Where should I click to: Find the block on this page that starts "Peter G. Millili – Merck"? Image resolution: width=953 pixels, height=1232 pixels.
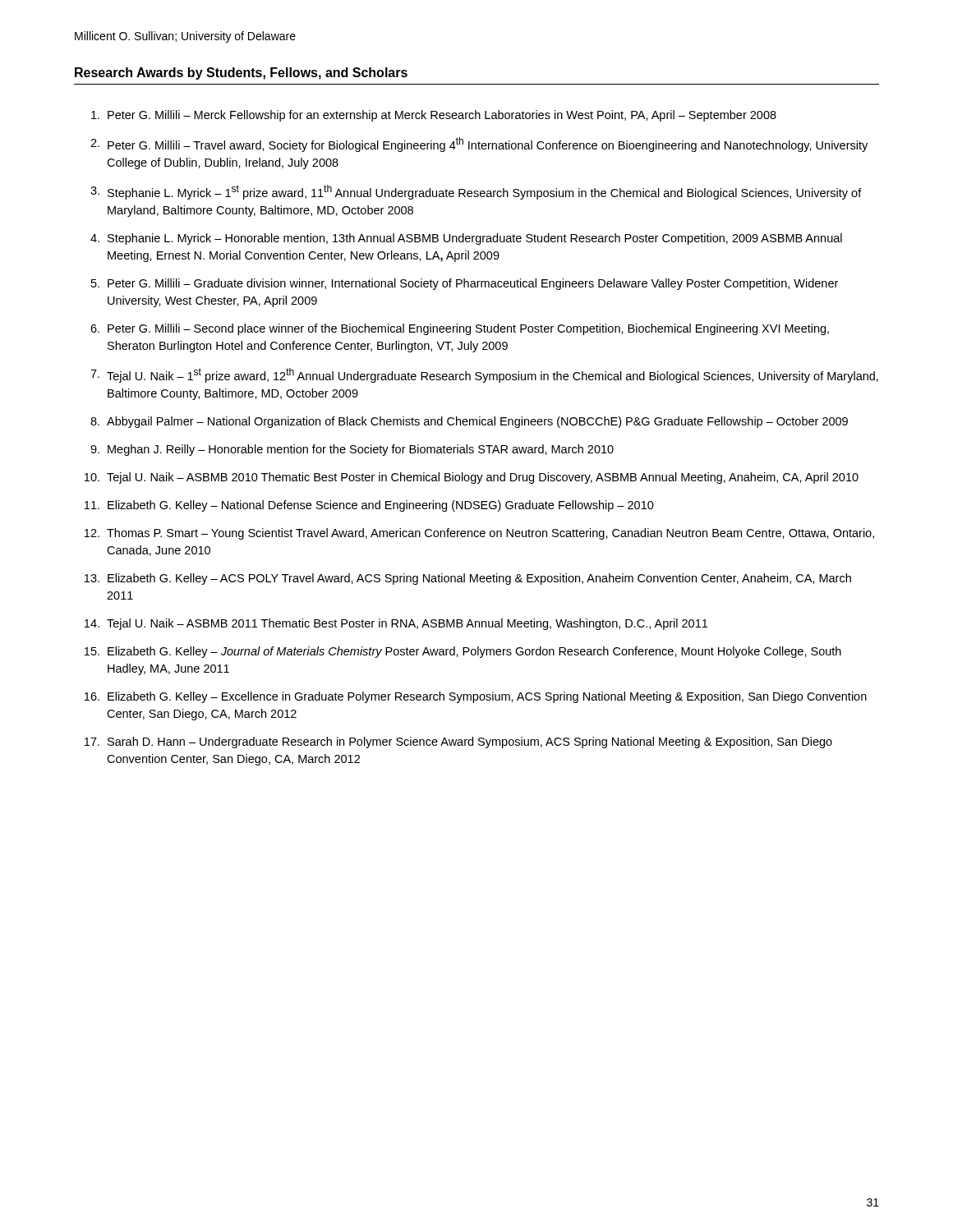pos(476,115)
